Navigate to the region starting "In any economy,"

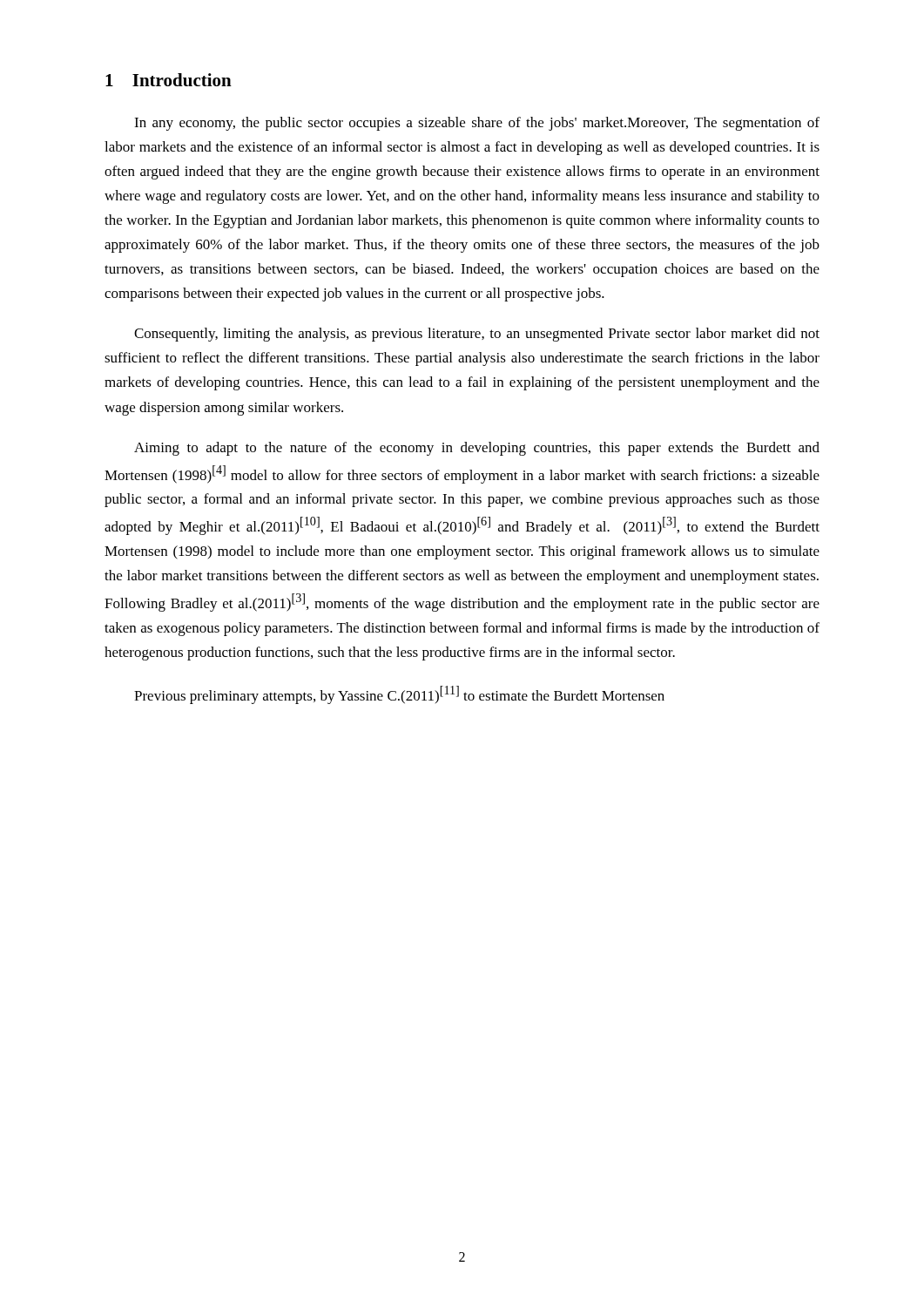coord(462,208)
